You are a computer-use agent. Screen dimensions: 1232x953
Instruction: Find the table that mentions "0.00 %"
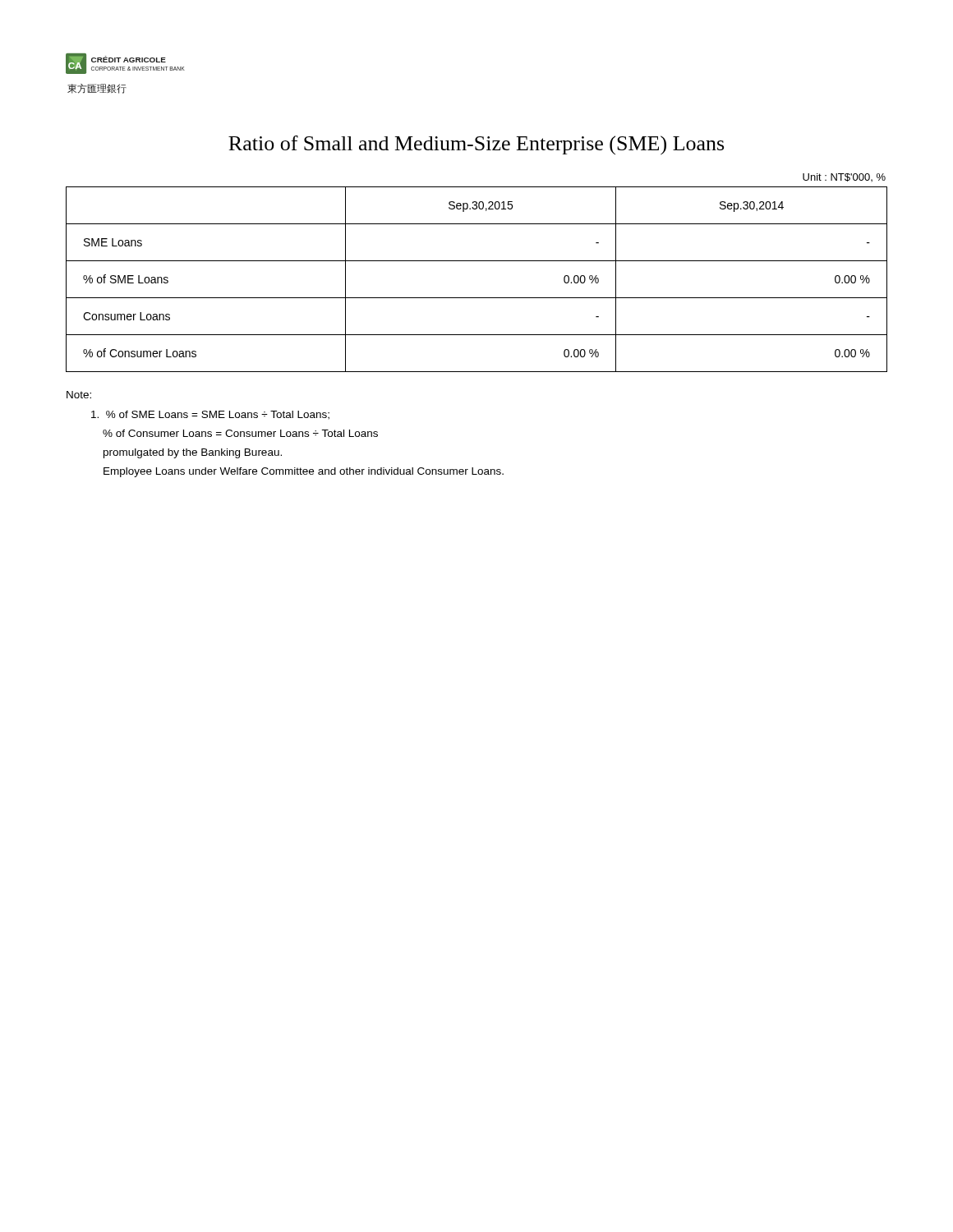click(x=476, y=279)
